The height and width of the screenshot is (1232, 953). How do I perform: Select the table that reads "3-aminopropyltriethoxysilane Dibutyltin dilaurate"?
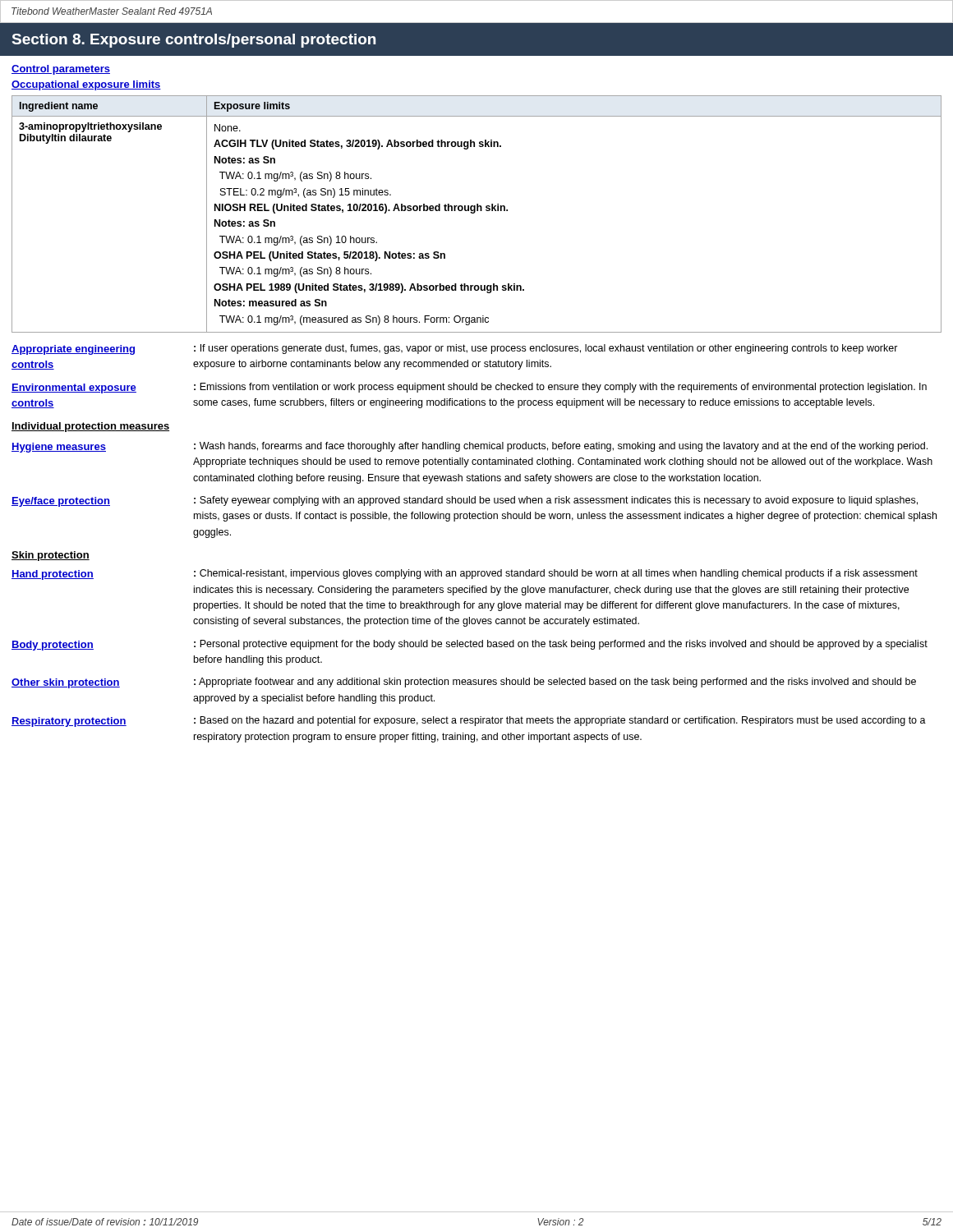476,214
